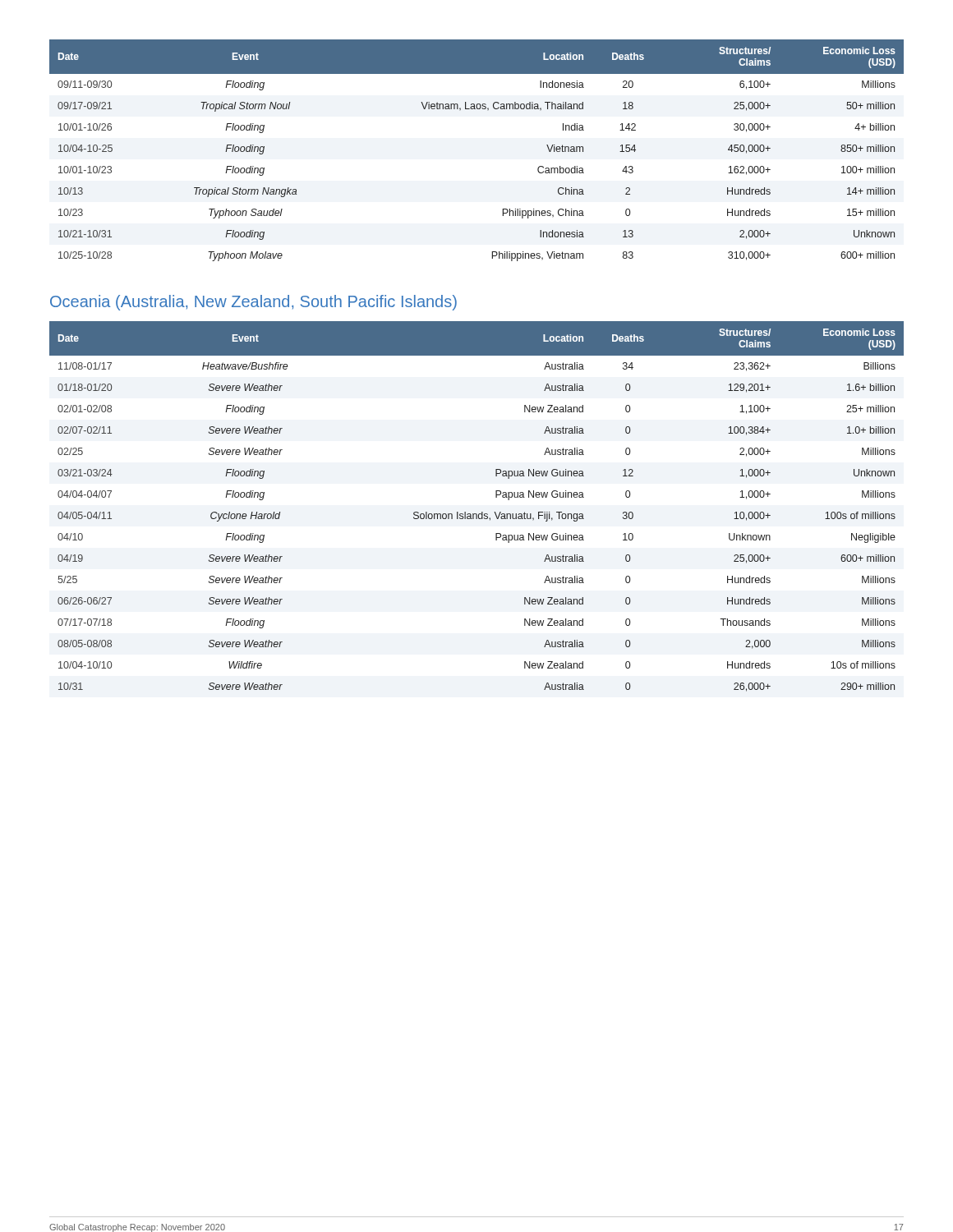The image size is (953, 1232).
Task: Select the section header that reads "Oceania (Australia, New Zealand, South Pacific Islands)"
Action: click(x=253, y=301)
